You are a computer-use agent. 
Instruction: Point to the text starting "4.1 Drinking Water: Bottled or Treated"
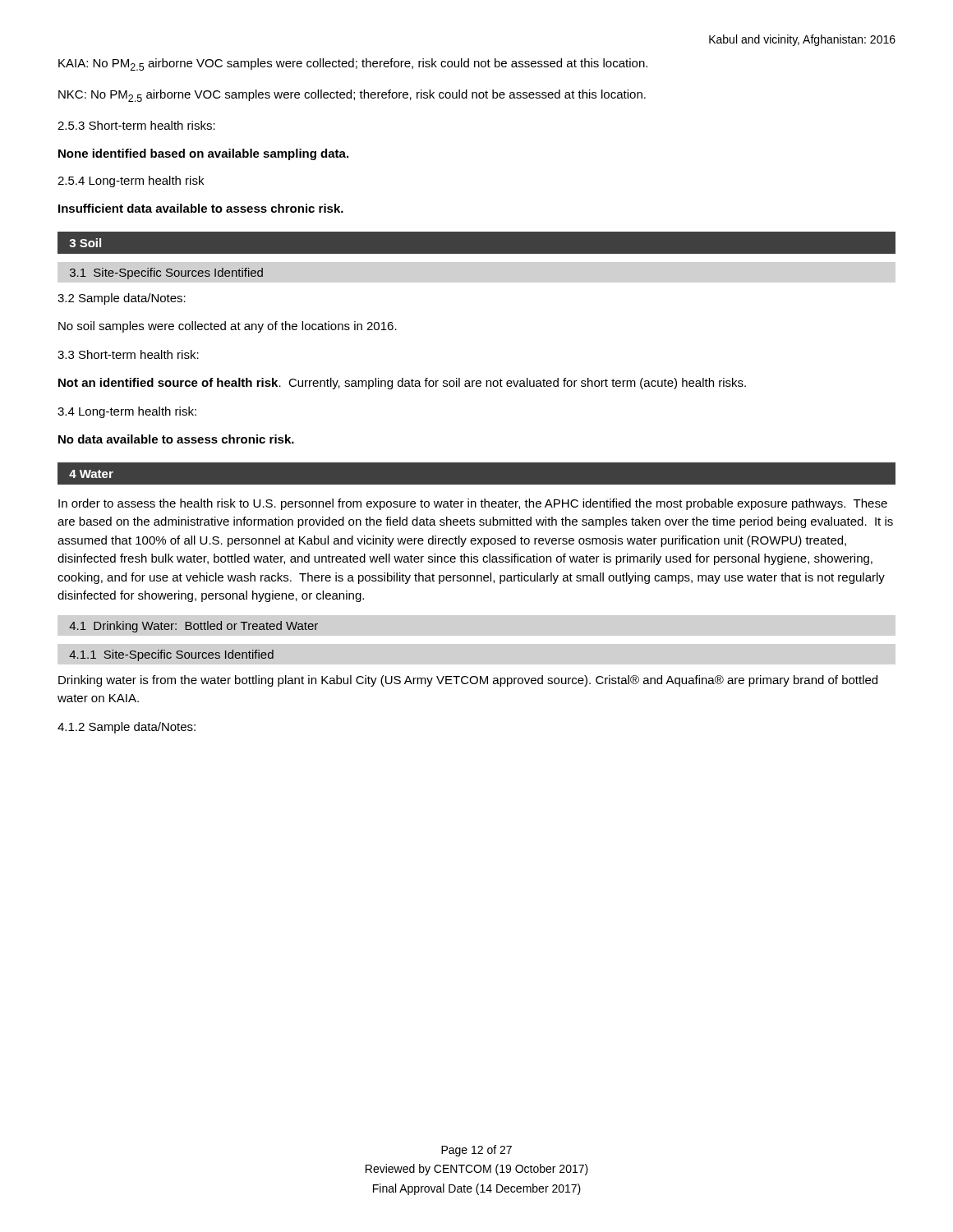[192, 625]
